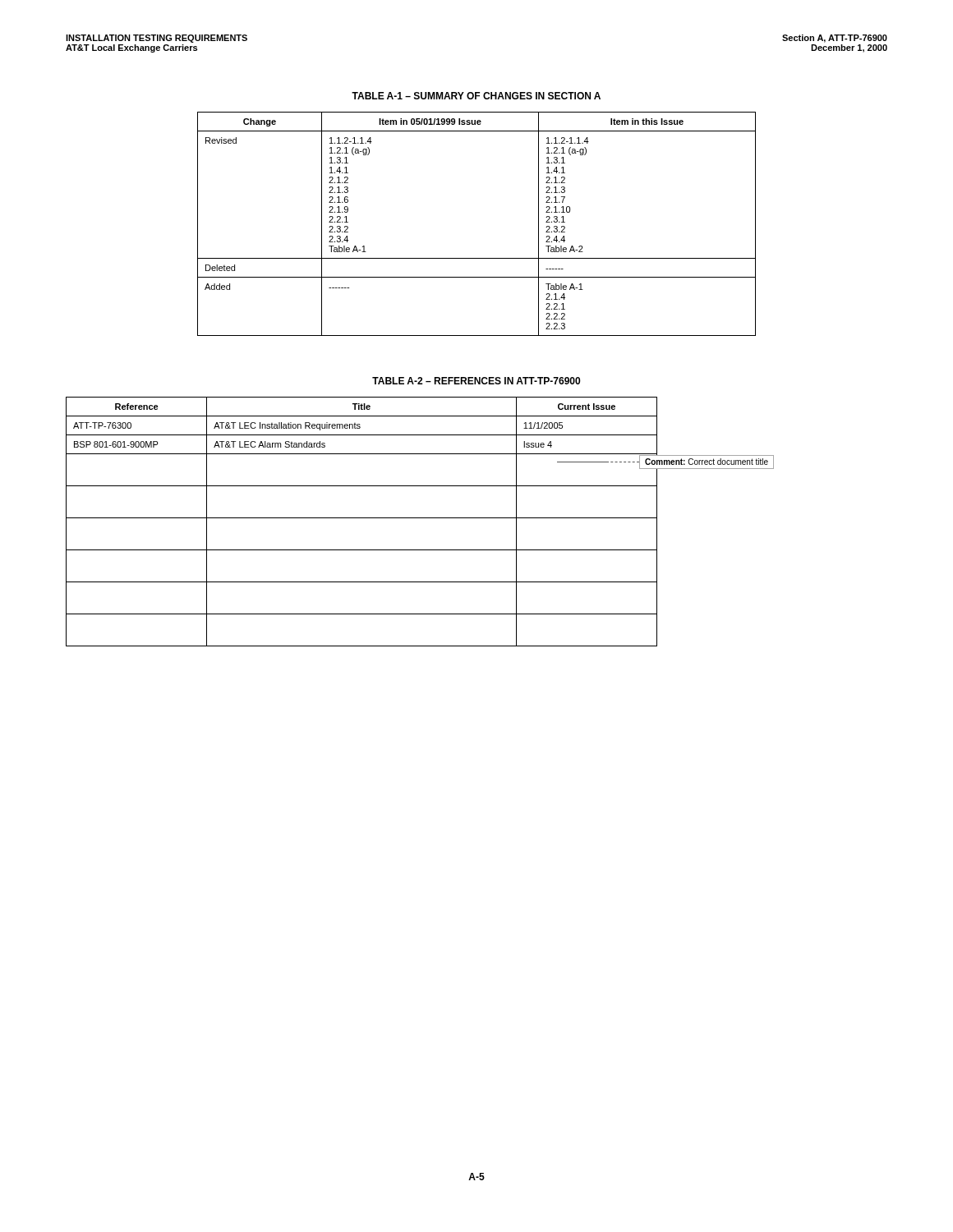Click on the passage starting "TABLE A-2 – REFERENCES IN ATT-TP-76900"
953x1232 pixels.
[476, 381]
